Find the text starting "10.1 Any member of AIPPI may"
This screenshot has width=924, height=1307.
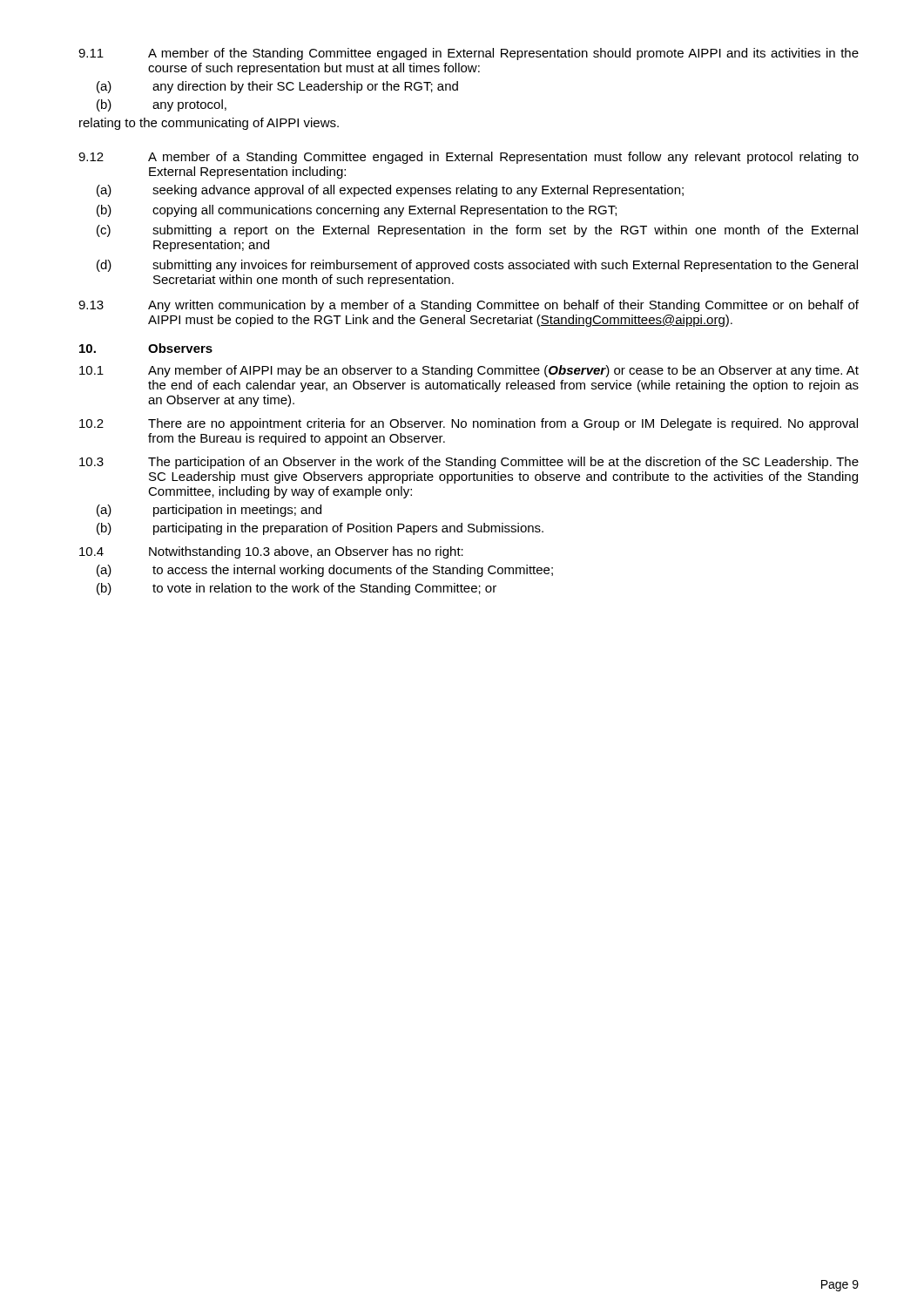[469, 385]
